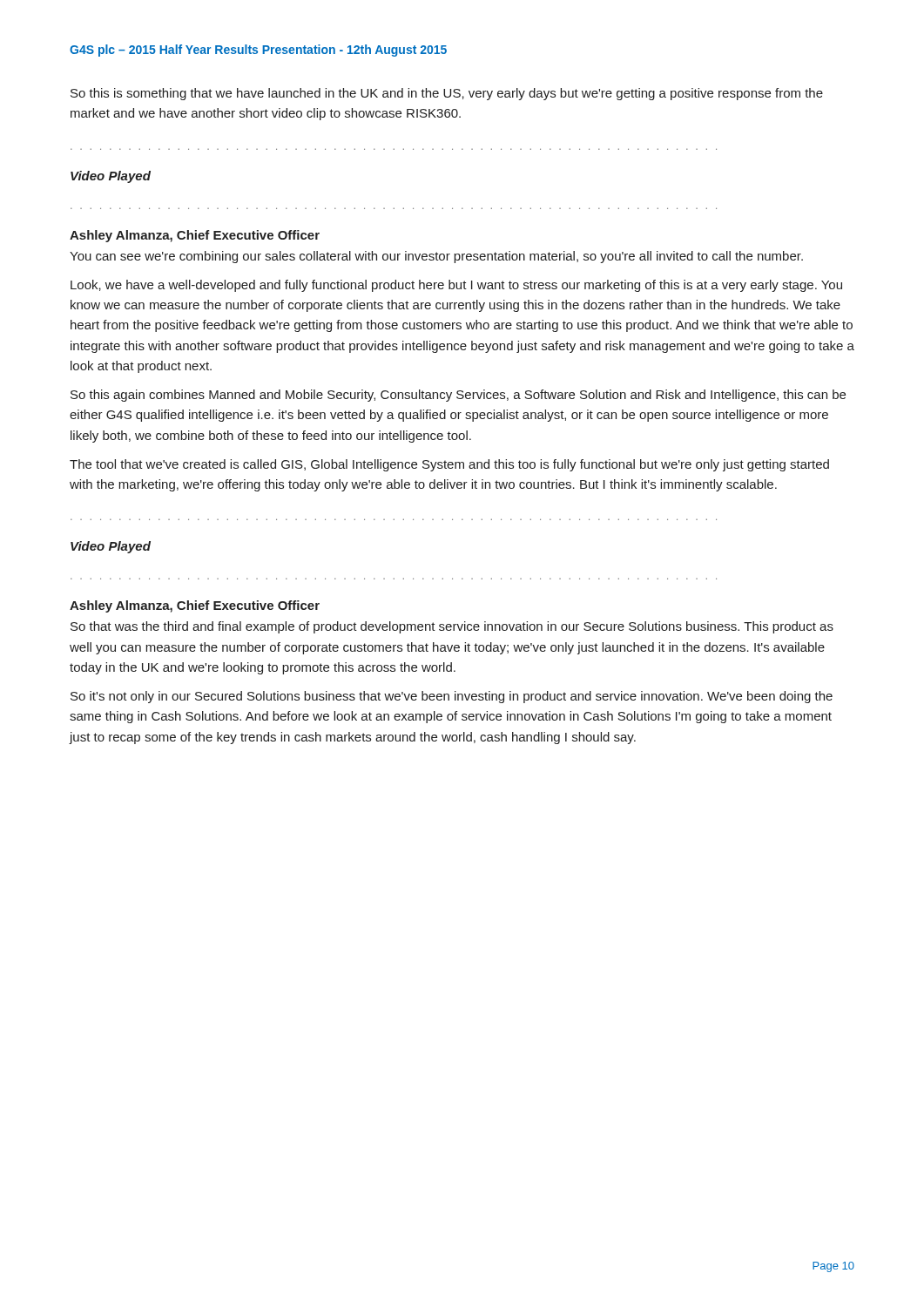The width and height of the screenshot is (924, 1307).
Task: Locate the block of text that opens with "So that was the"
Action: pos(452,647)
